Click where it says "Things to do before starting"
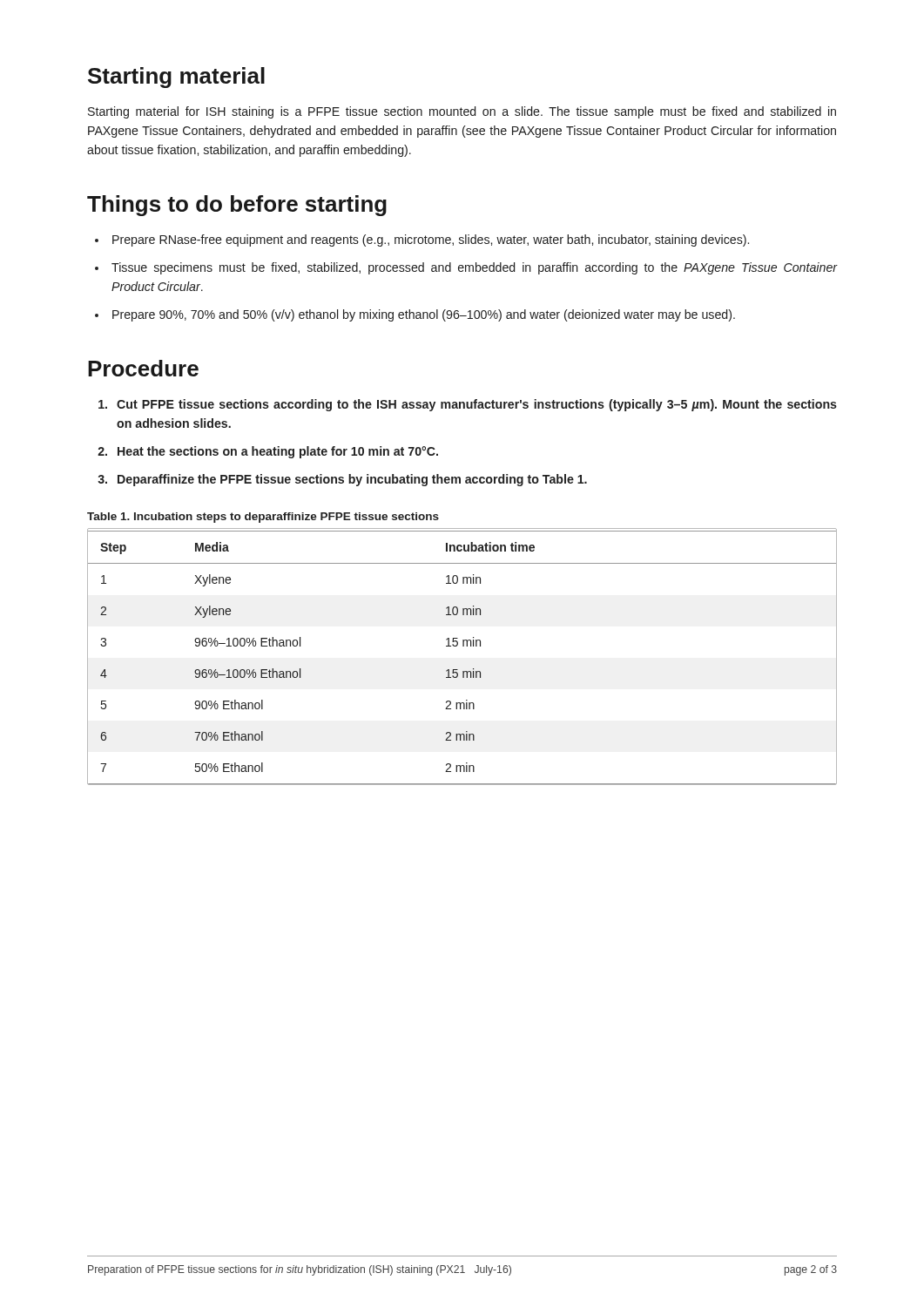 pos(237,204)
